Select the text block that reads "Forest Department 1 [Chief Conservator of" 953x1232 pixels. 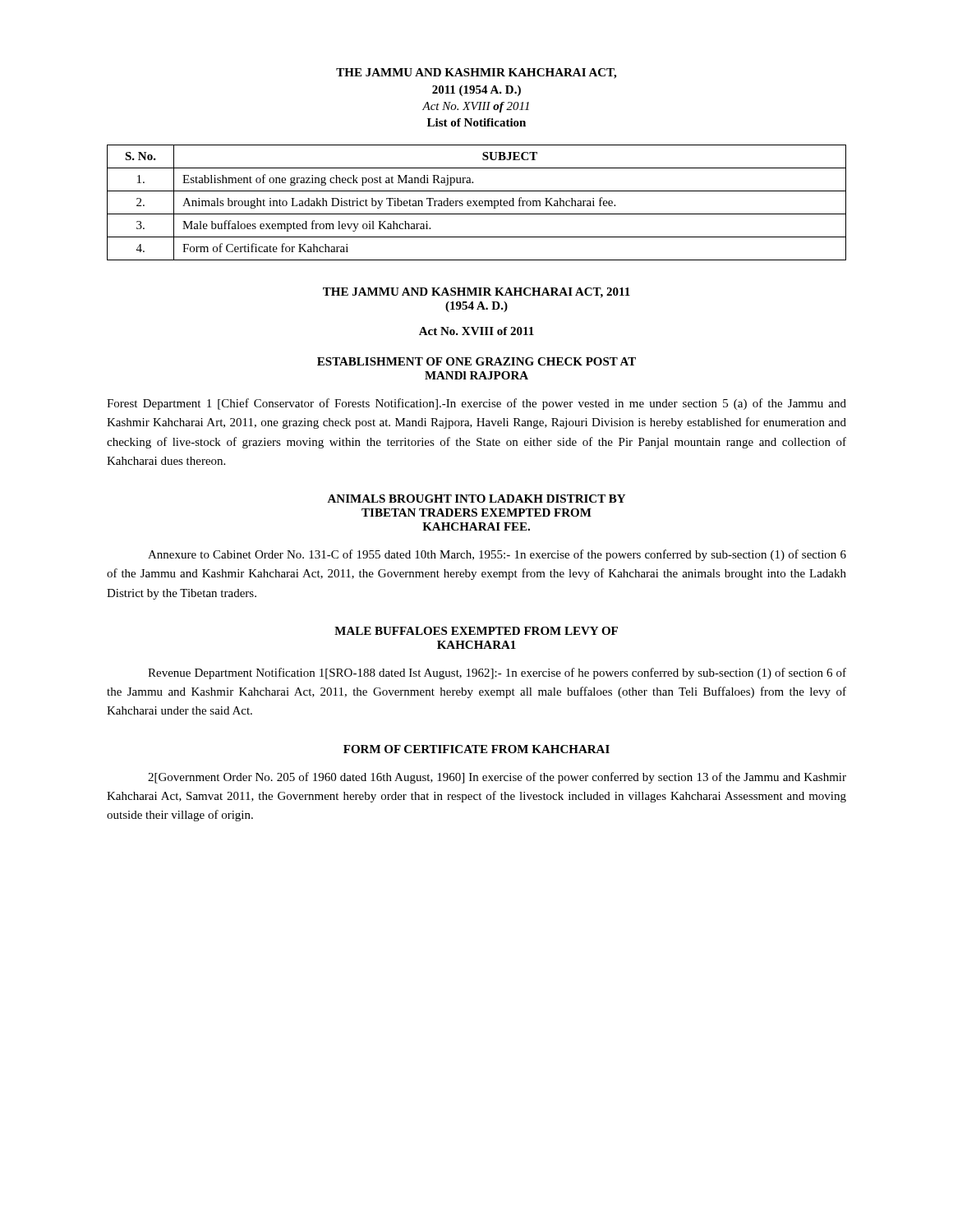tap(476, 432)
